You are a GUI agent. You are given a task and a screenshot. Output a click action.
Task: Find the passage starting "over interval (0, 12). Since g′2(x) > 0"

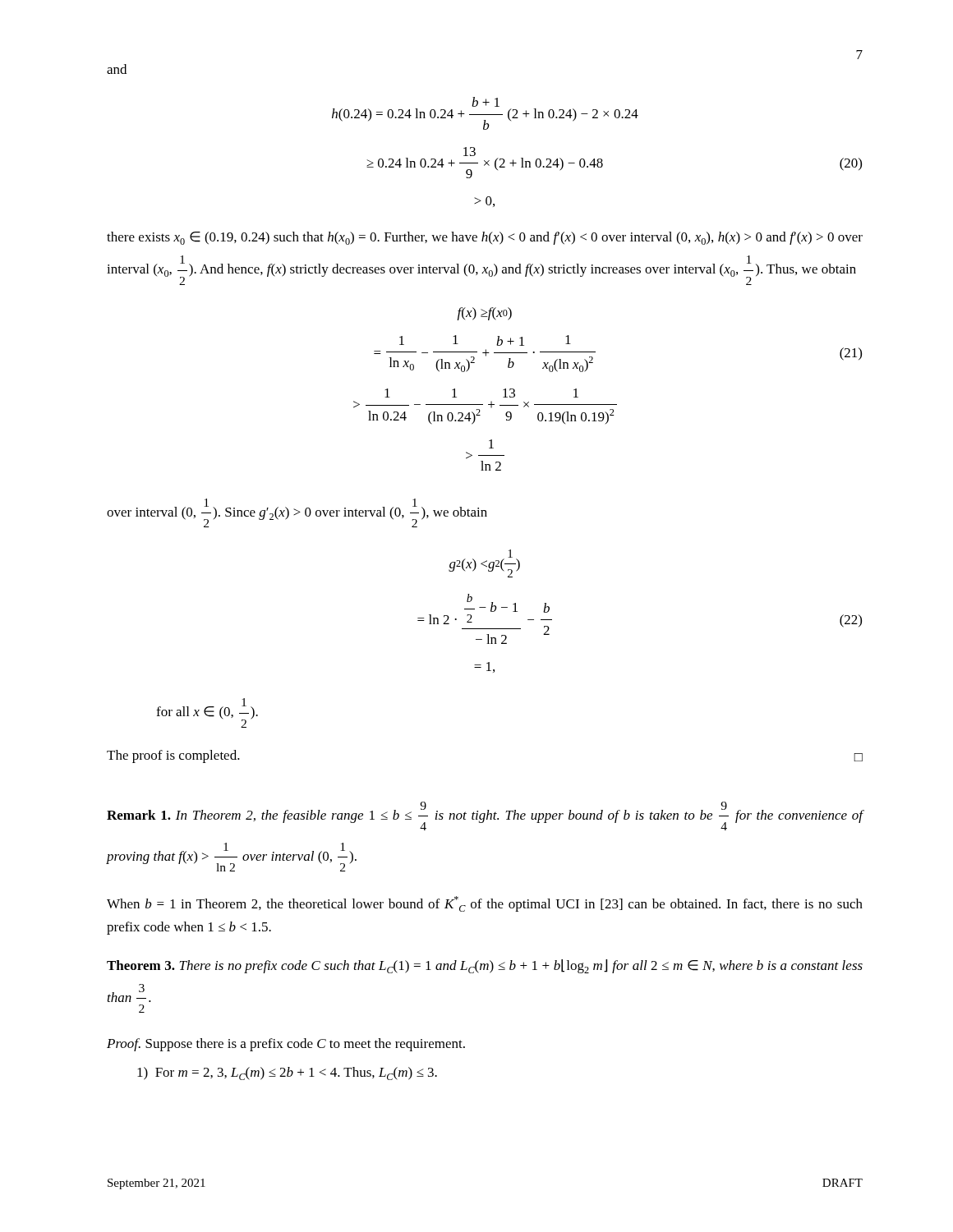297,513
